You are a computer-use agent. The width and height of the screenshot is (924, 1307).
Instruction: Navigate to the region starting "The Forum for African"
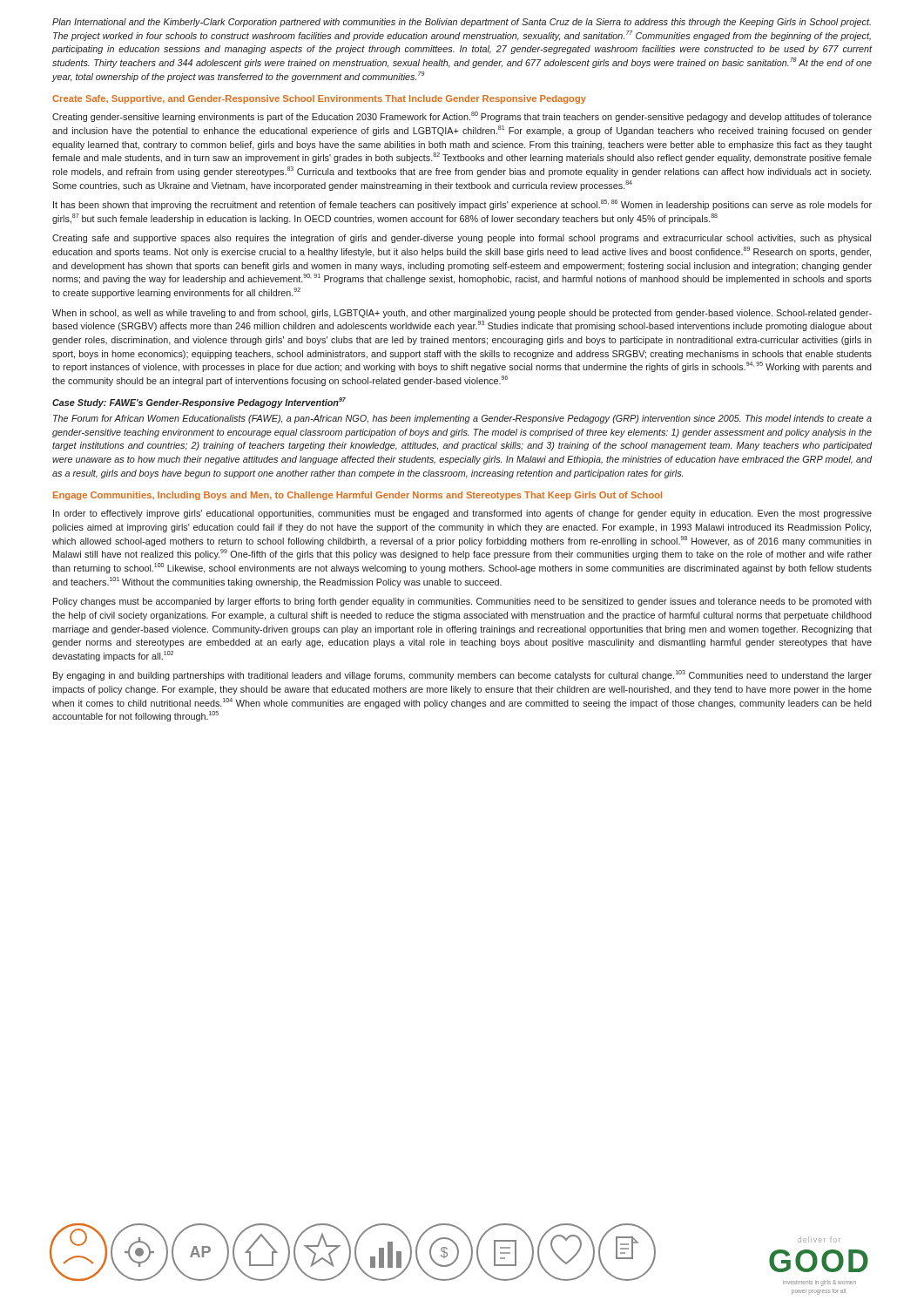462,446
